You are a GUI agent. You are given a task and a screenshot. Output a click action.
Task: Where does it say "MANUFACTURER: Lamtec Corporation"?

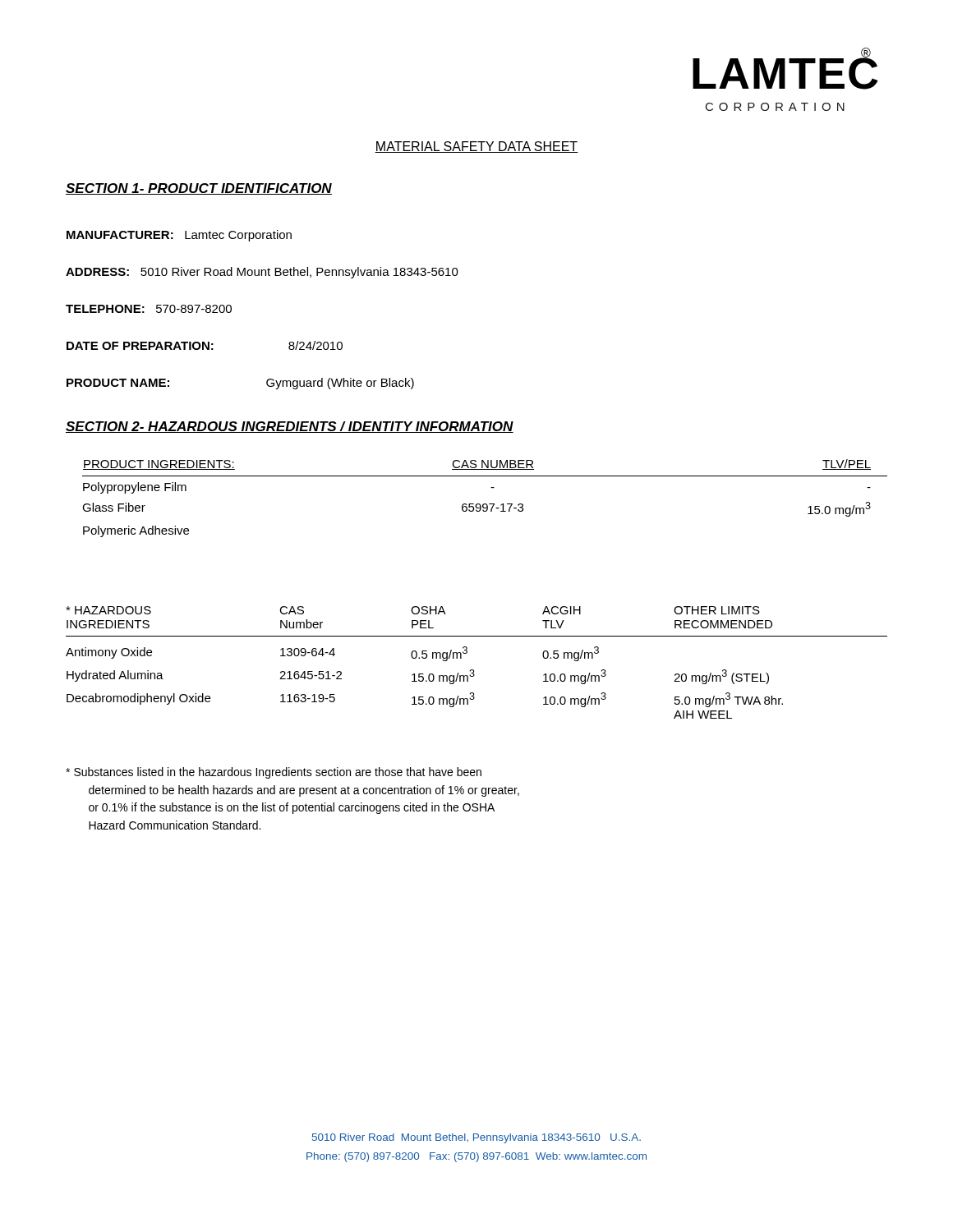[179, 235]
